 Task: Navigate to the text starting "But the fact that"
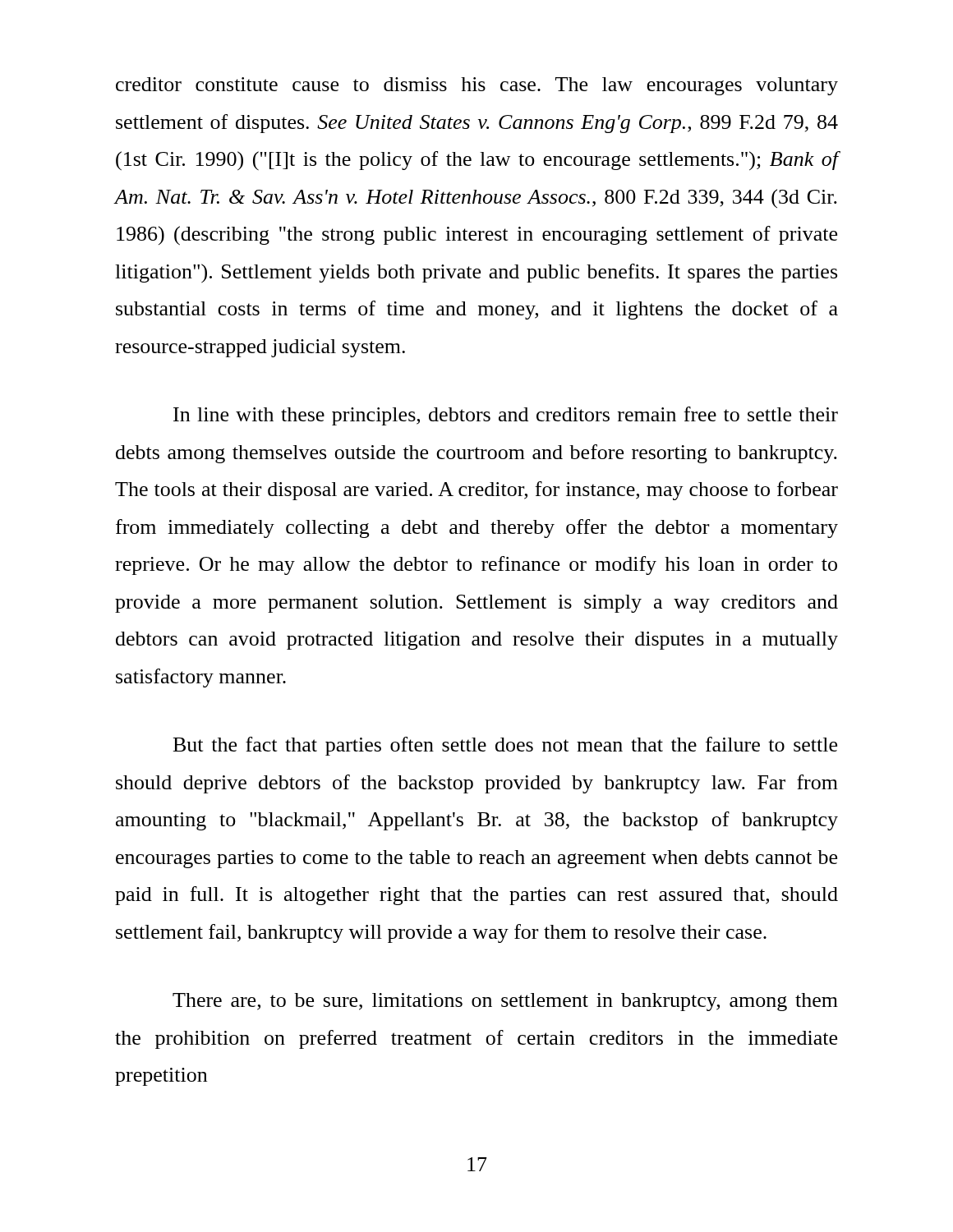(505, 746)
